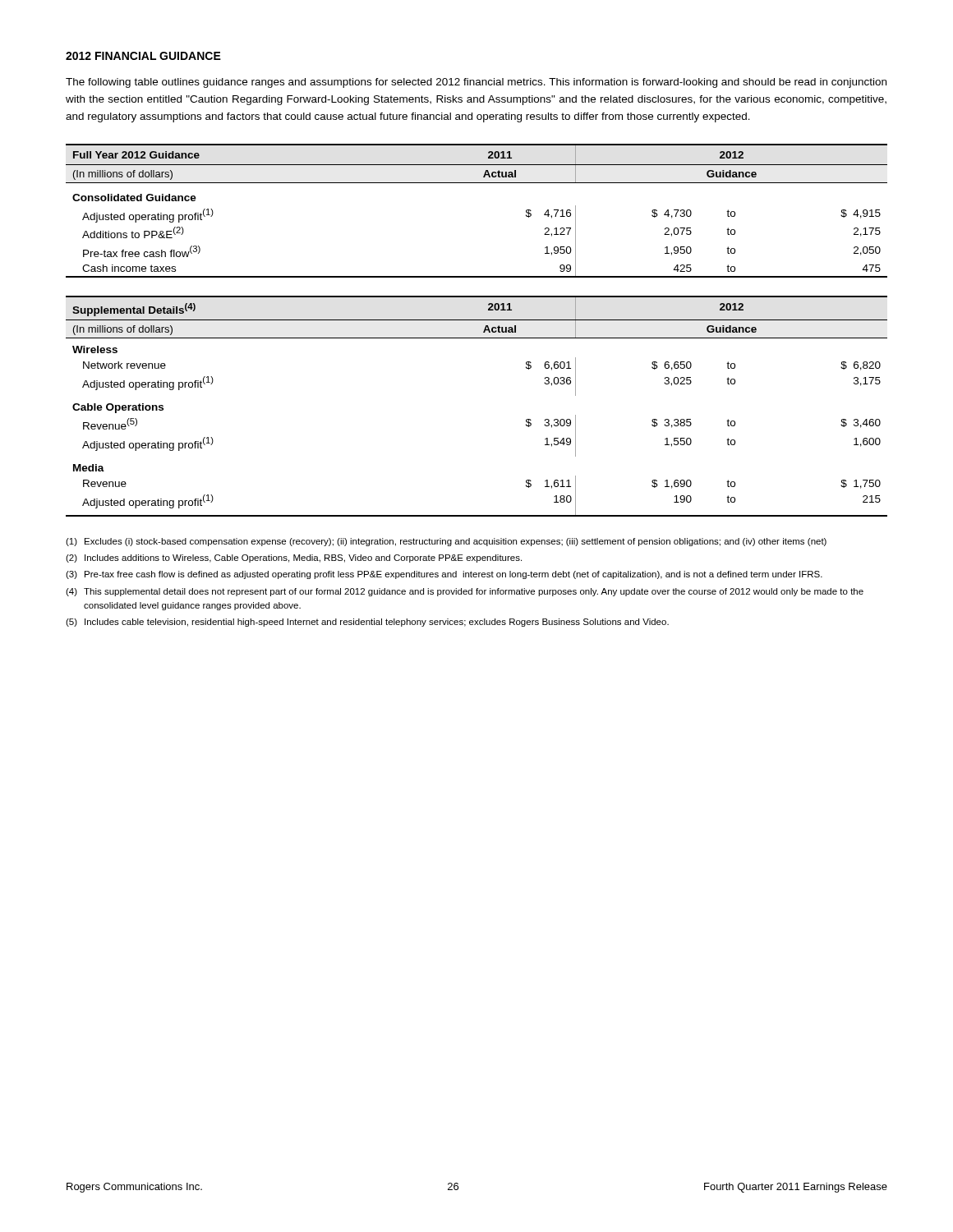Click on the passage starting "The following table outlines guidance ranges"
The width and height of the screenshot is (953, 1232).
coord(476,99)
